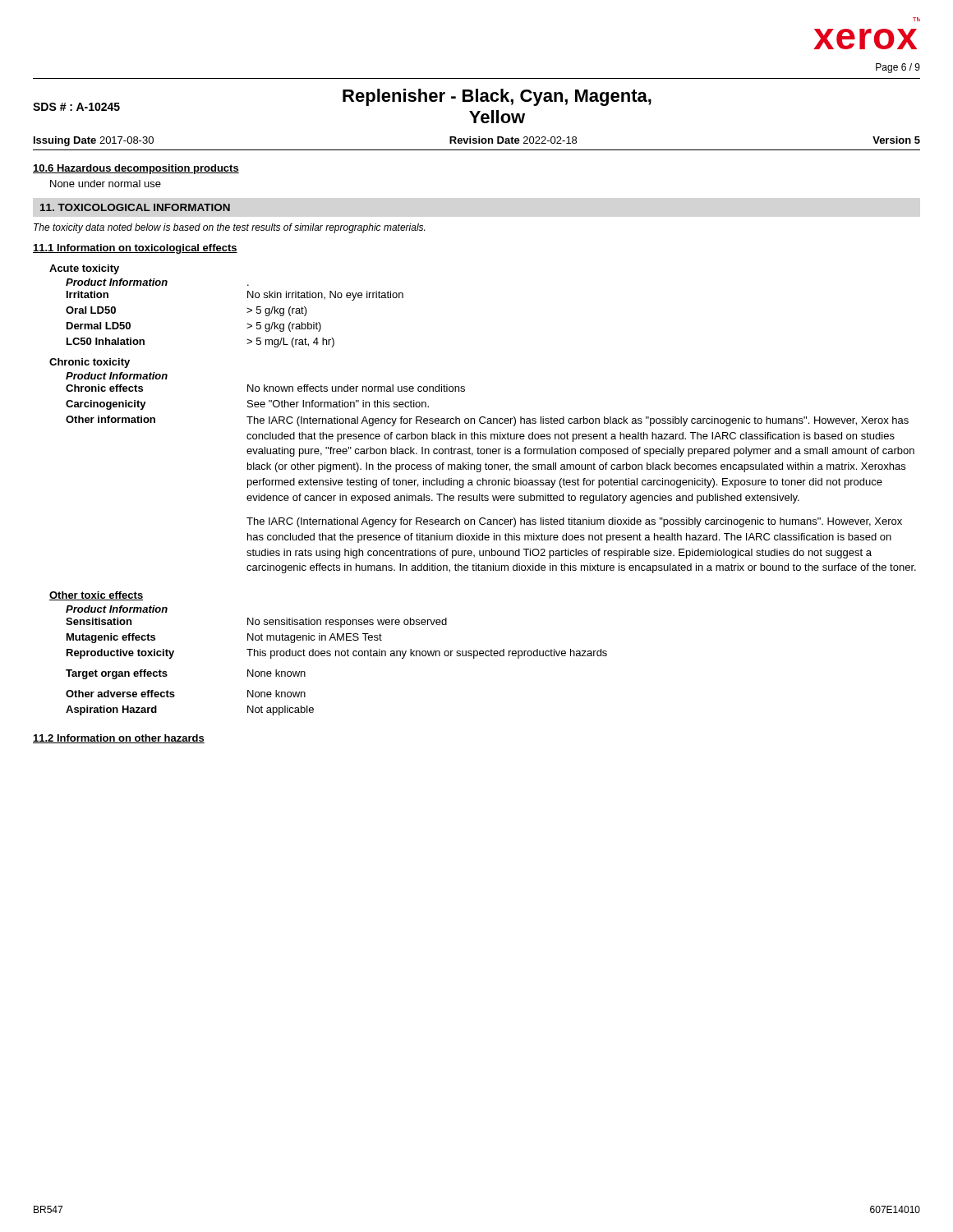The height and width of the screenshot is (1232, 953).
Task: Navigate to the element starting "Other information The IARC (International Agency"
Action: coord(476,459)
